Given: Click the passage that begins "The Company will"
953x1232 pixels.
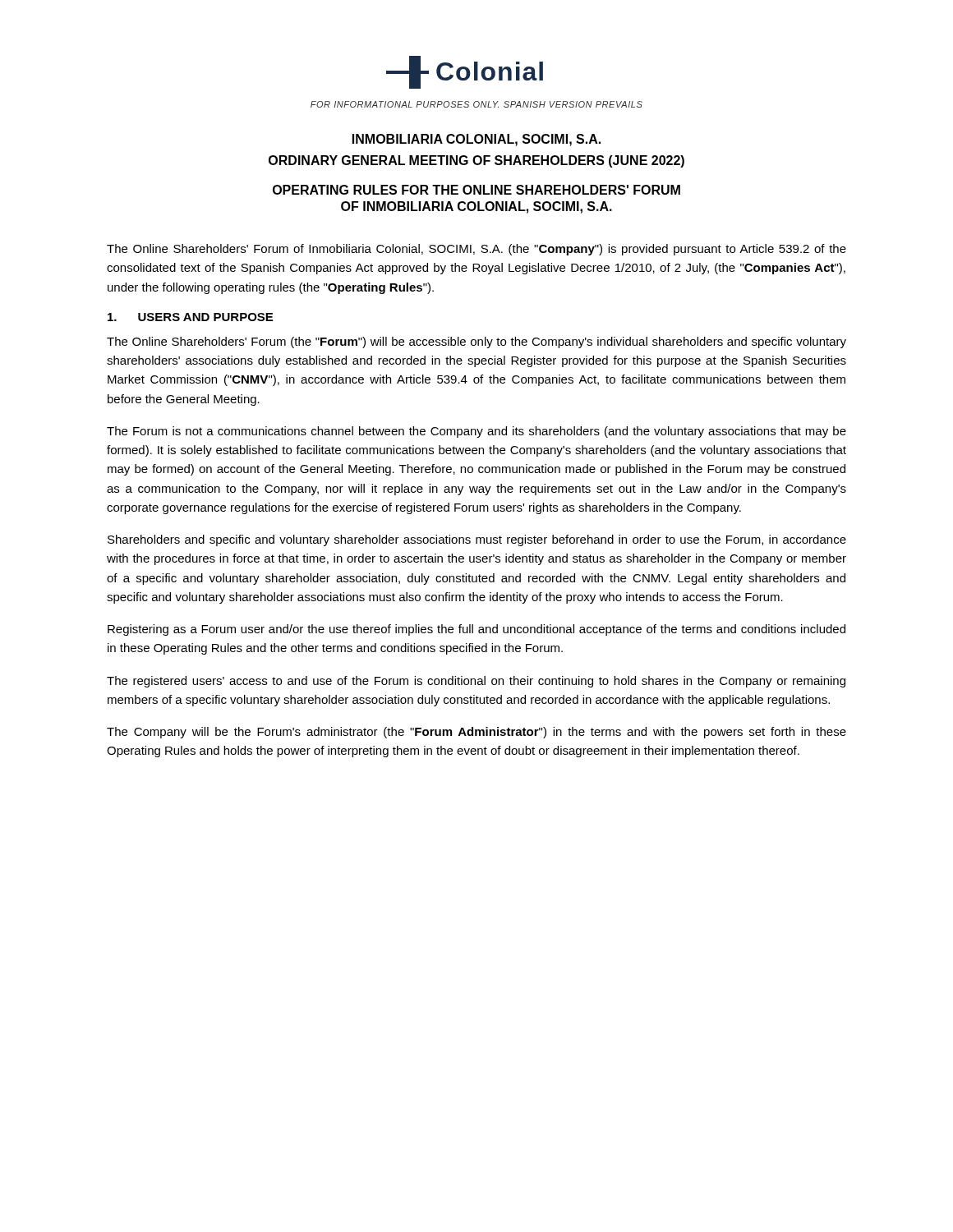Looking at the screenshot, I should point(476,741).
